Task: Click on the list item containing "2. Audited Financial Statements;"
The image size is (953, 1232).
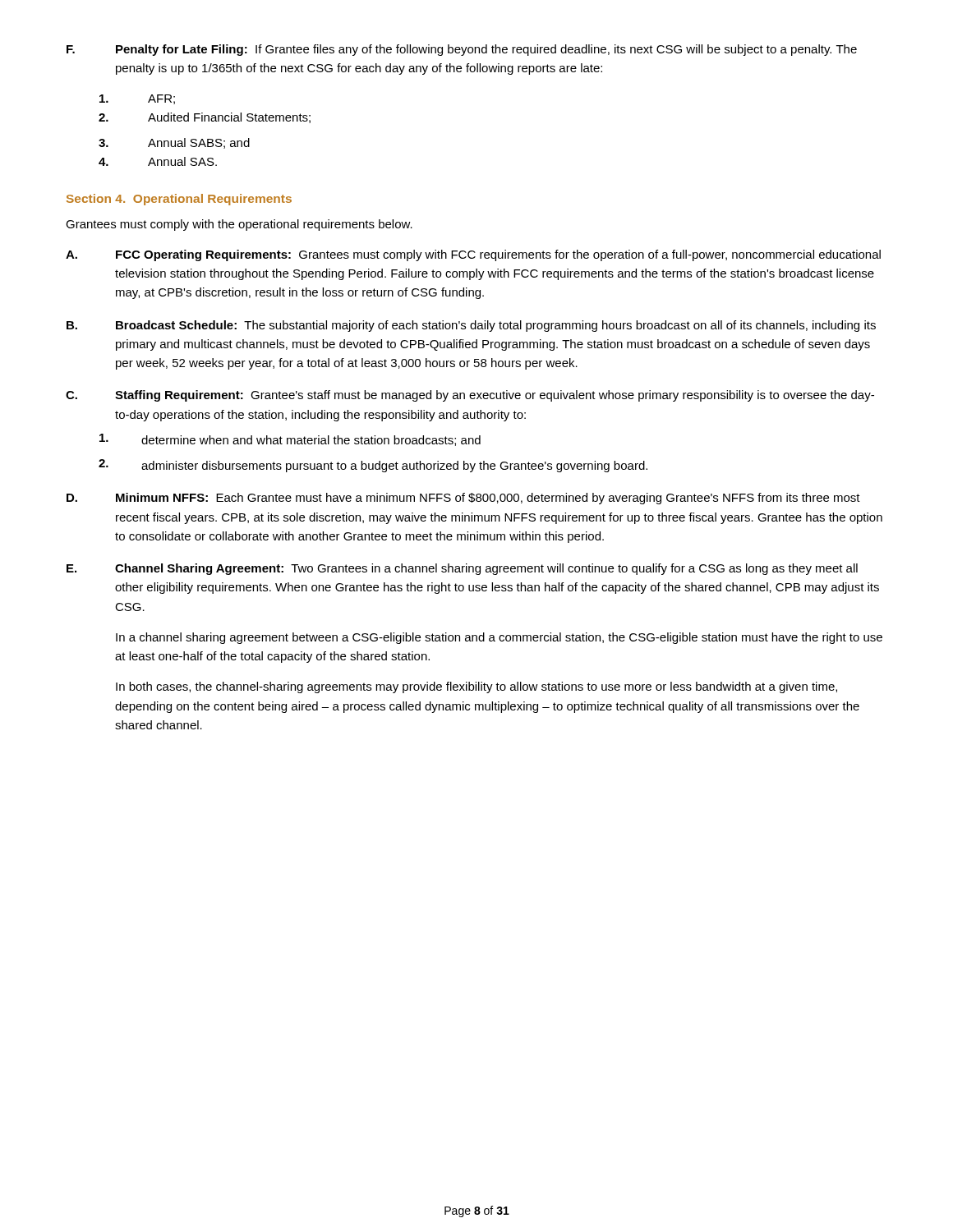Action: point(205,118)
